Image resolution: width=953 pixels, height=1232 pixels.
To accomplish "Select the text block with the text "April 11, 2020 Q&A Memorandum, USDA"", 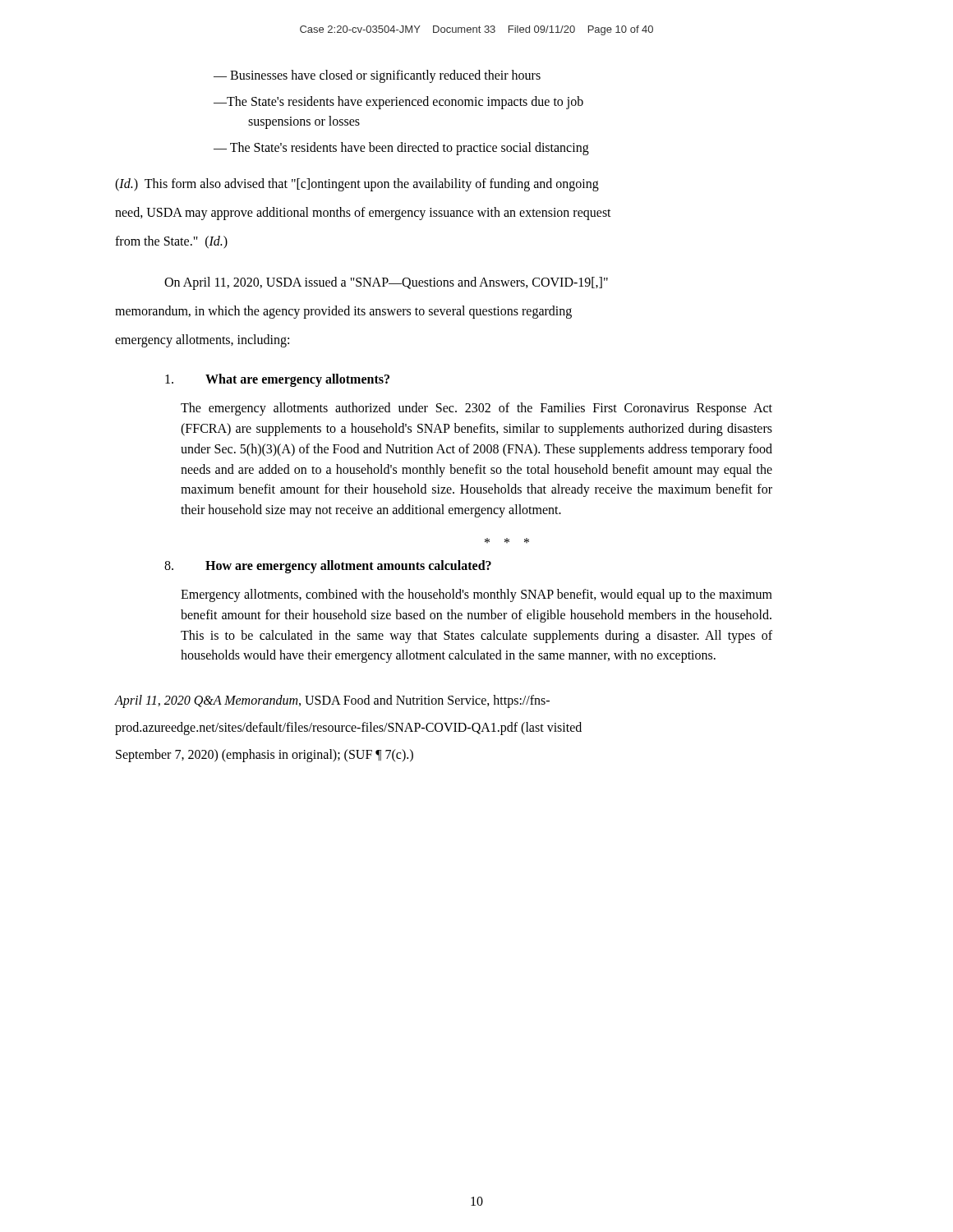I will point(333,700).
